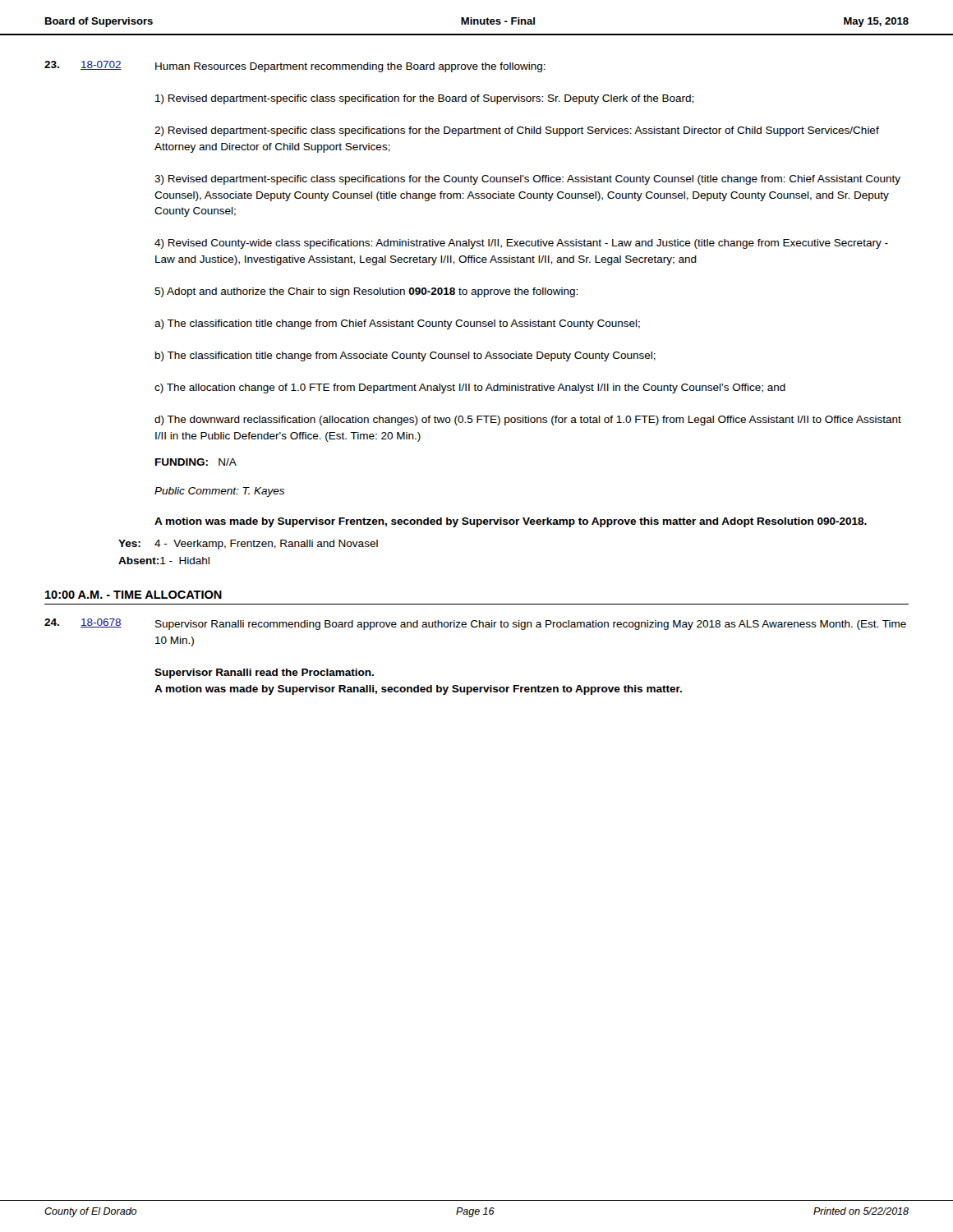This screenshot has height=1232, width=953.
Task: Point to the block starting "FUNDING: N/A"
Action: [196, 462]
